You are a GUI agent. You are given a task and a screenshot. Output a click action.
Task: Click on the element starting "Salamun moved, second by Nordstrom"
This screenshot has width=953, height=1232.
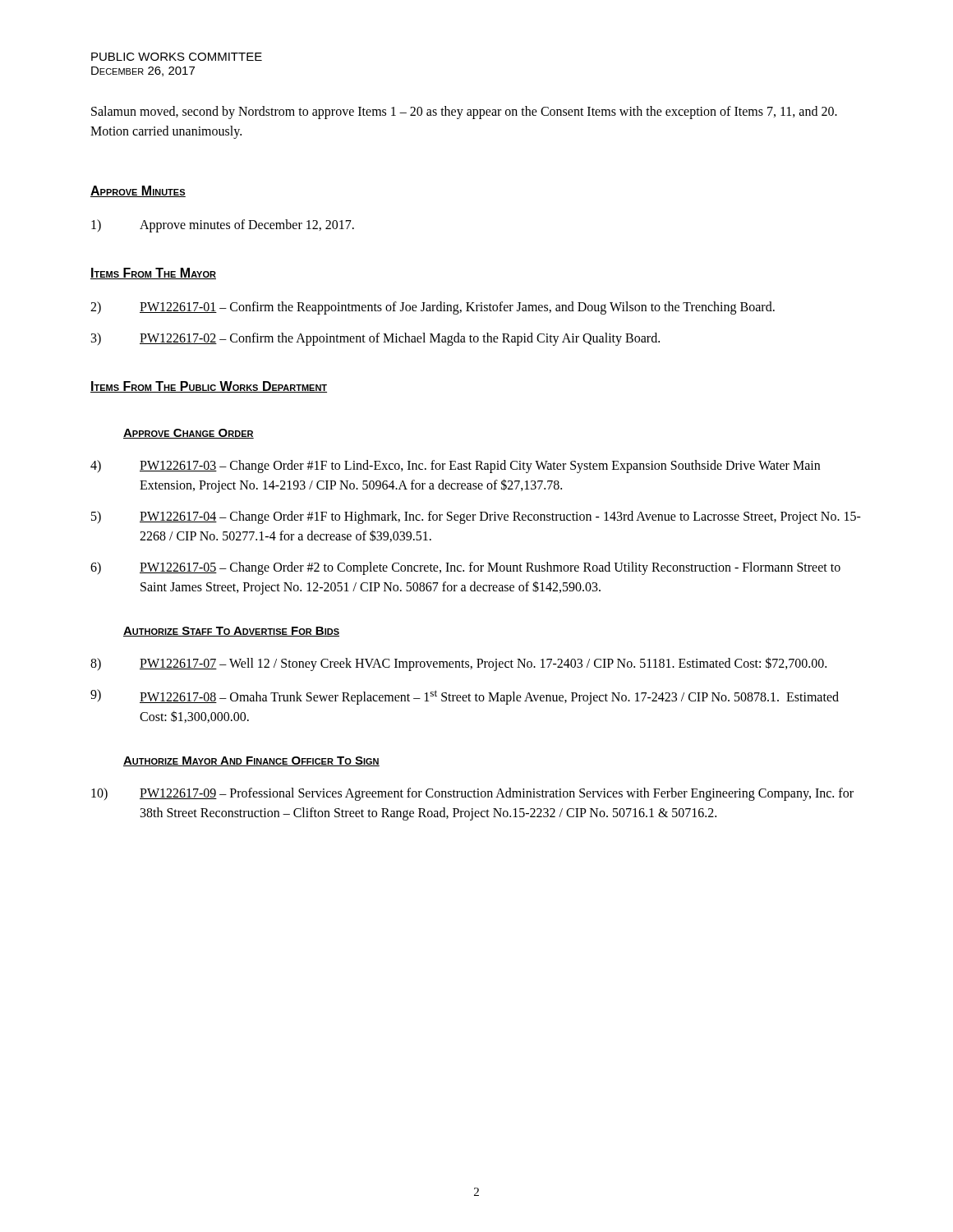[x=466, y=121]
